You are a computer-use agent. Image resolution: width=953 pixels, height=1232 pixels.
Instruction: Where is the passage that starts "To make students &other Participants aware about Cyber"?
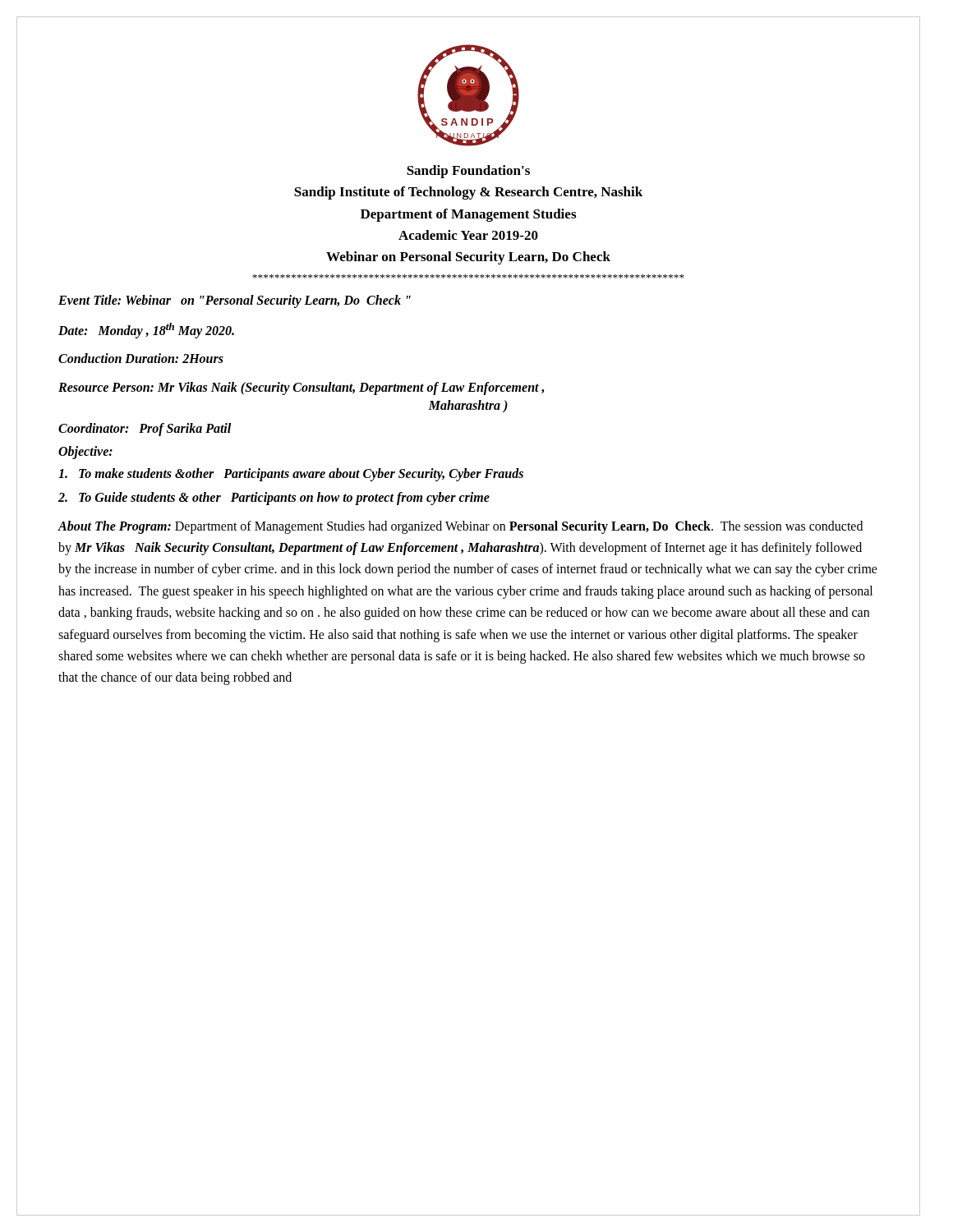click(x=291, y=473)
